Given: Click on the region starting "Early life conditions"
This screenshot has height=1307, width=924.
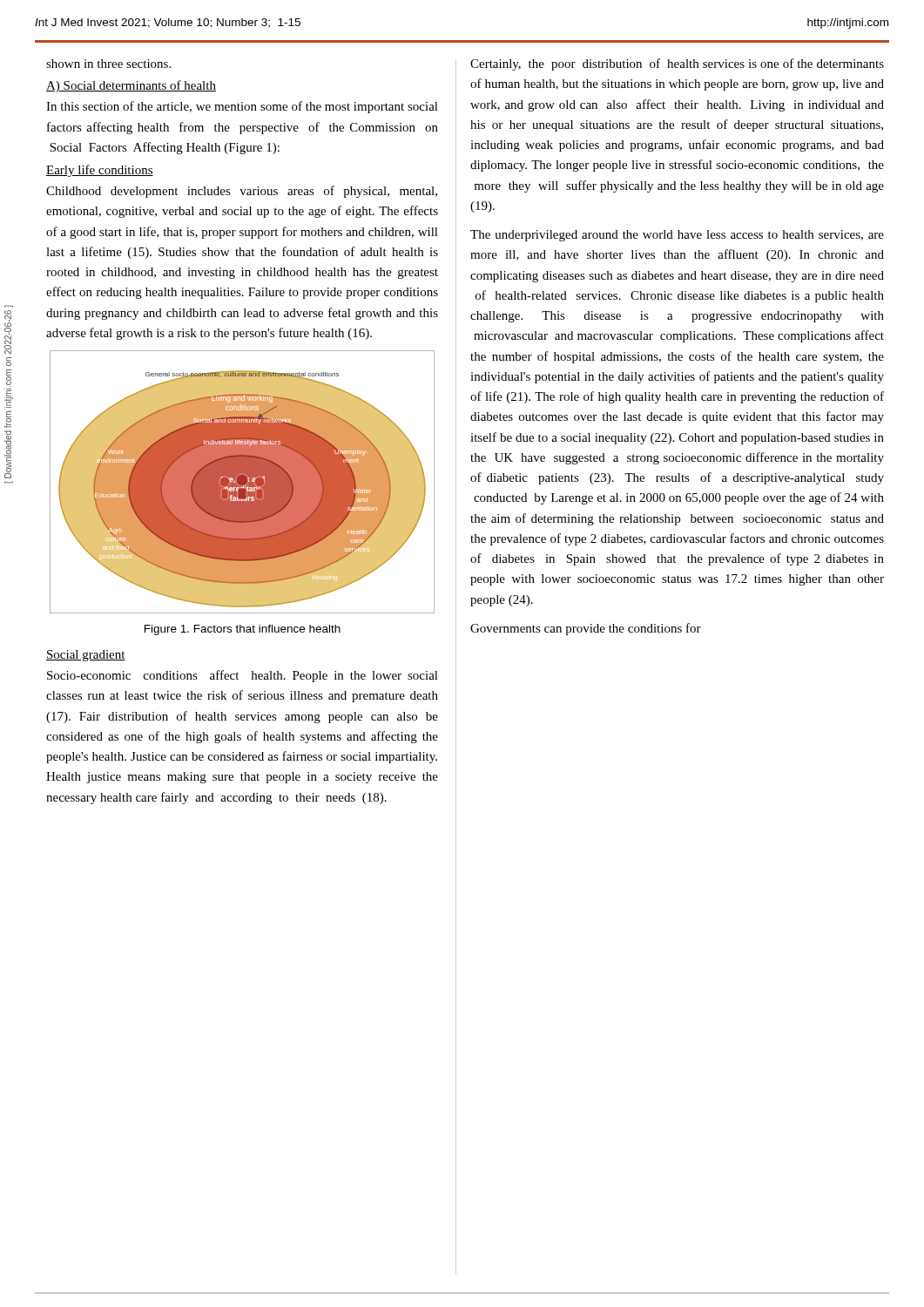Looking at the screenshot, I should pyautogui.click(x=100, y=170).
